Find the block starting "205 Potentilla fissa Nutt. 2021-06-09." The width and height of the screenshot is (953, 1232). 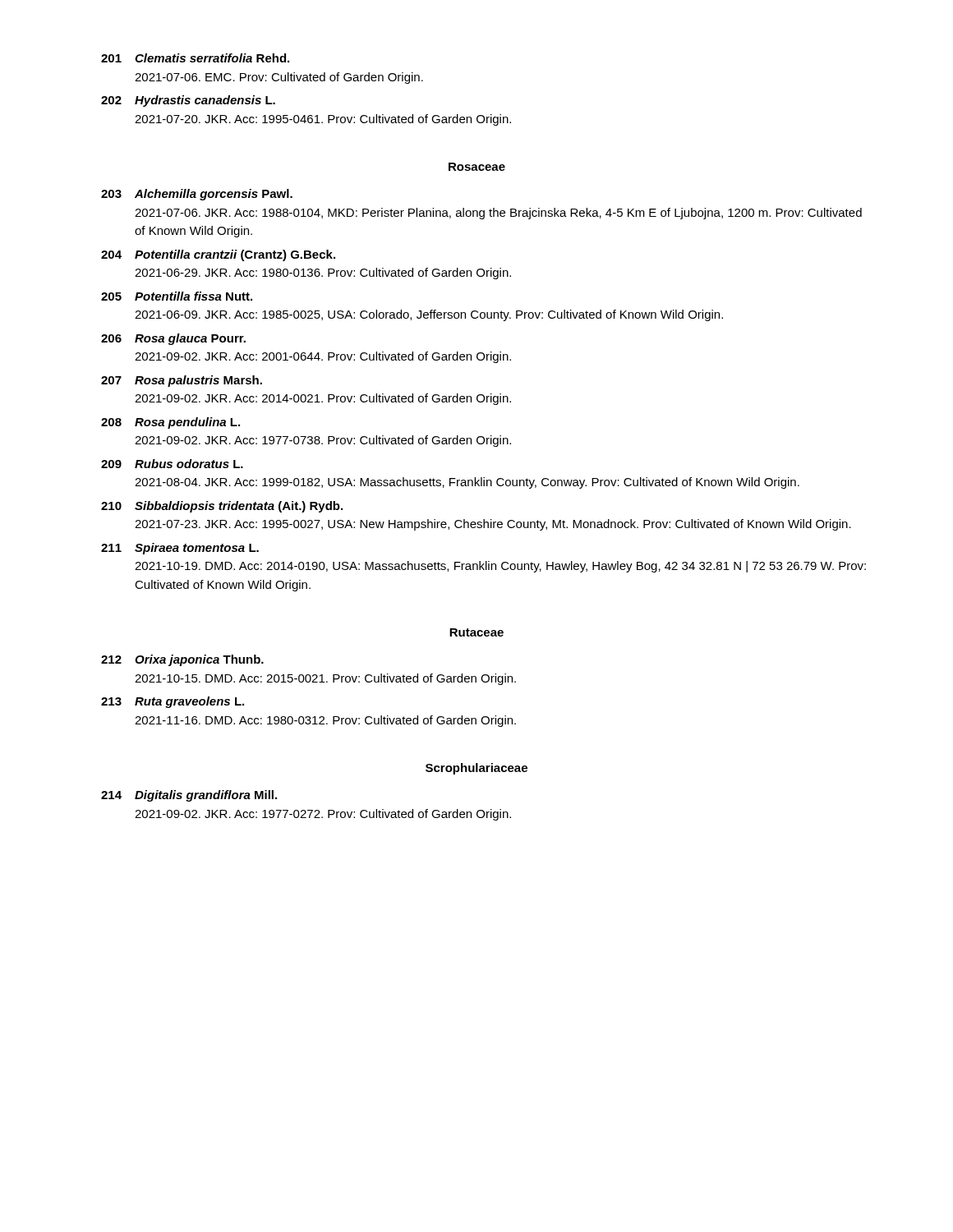point(476,306)
